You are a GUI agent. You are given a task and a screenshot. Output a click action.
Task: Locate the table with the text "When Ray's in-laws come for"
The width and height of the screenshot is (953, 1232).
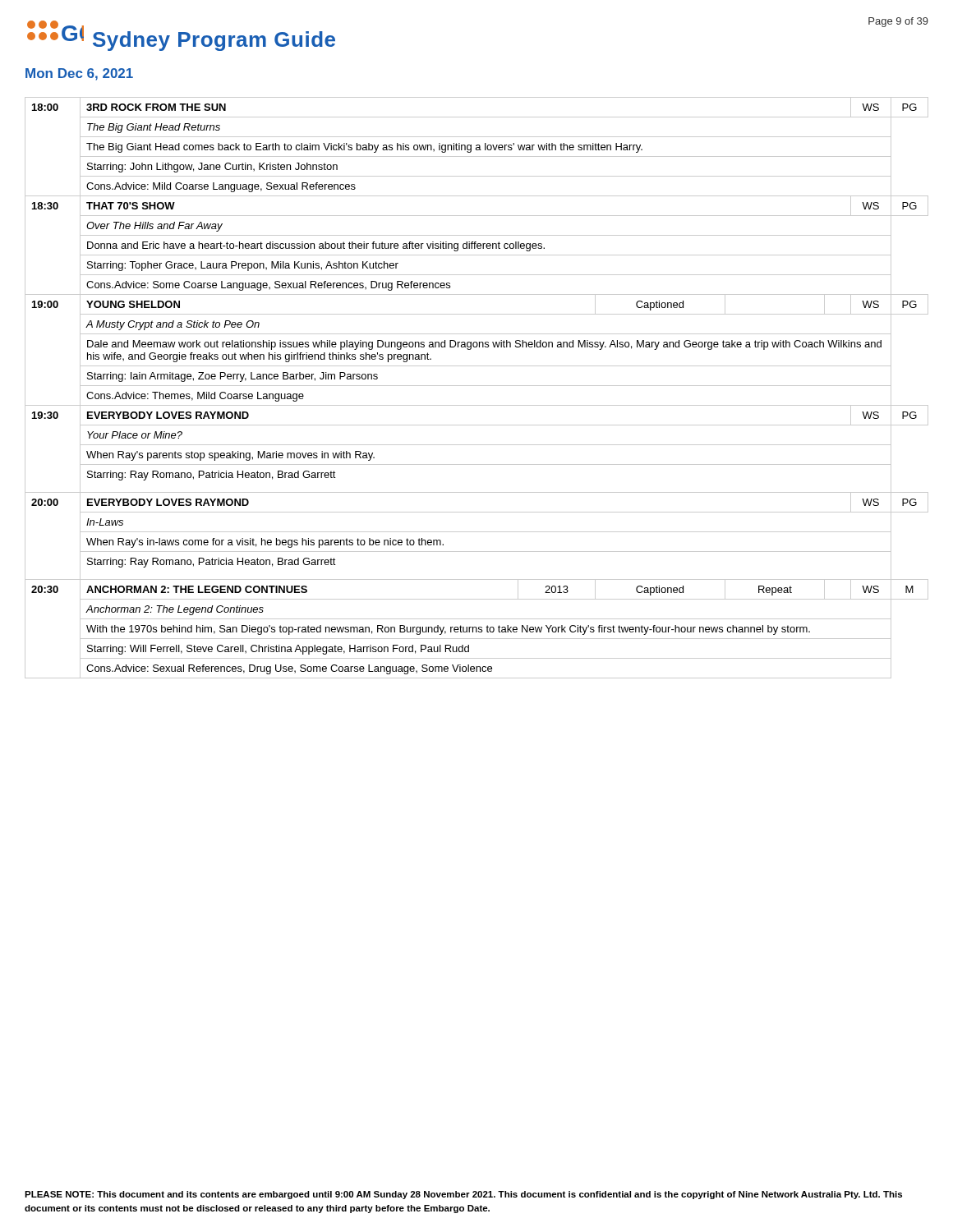click(x=476, y=615)
